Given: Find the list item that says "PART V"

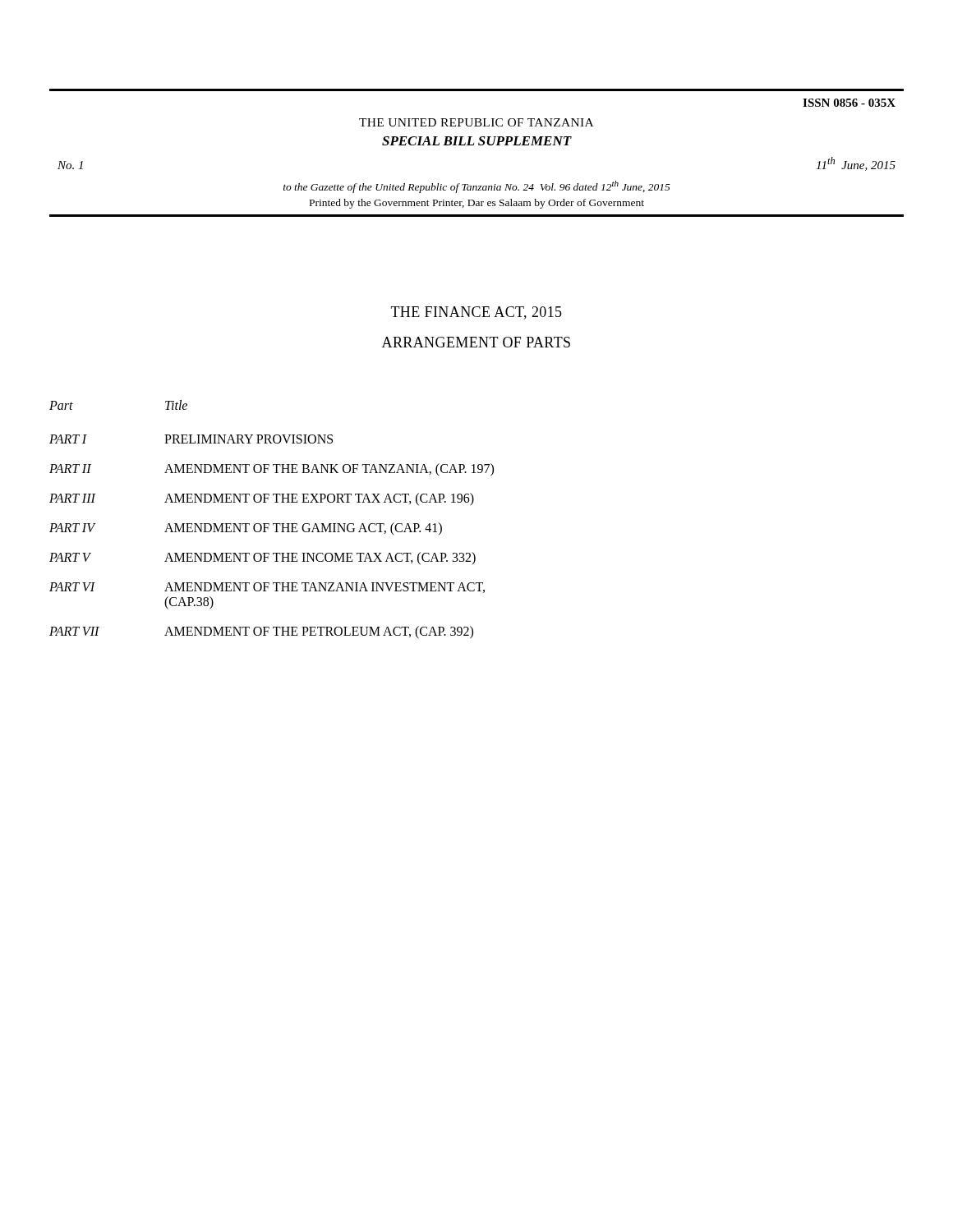Looking at the screenshot, I should (70, 557).
